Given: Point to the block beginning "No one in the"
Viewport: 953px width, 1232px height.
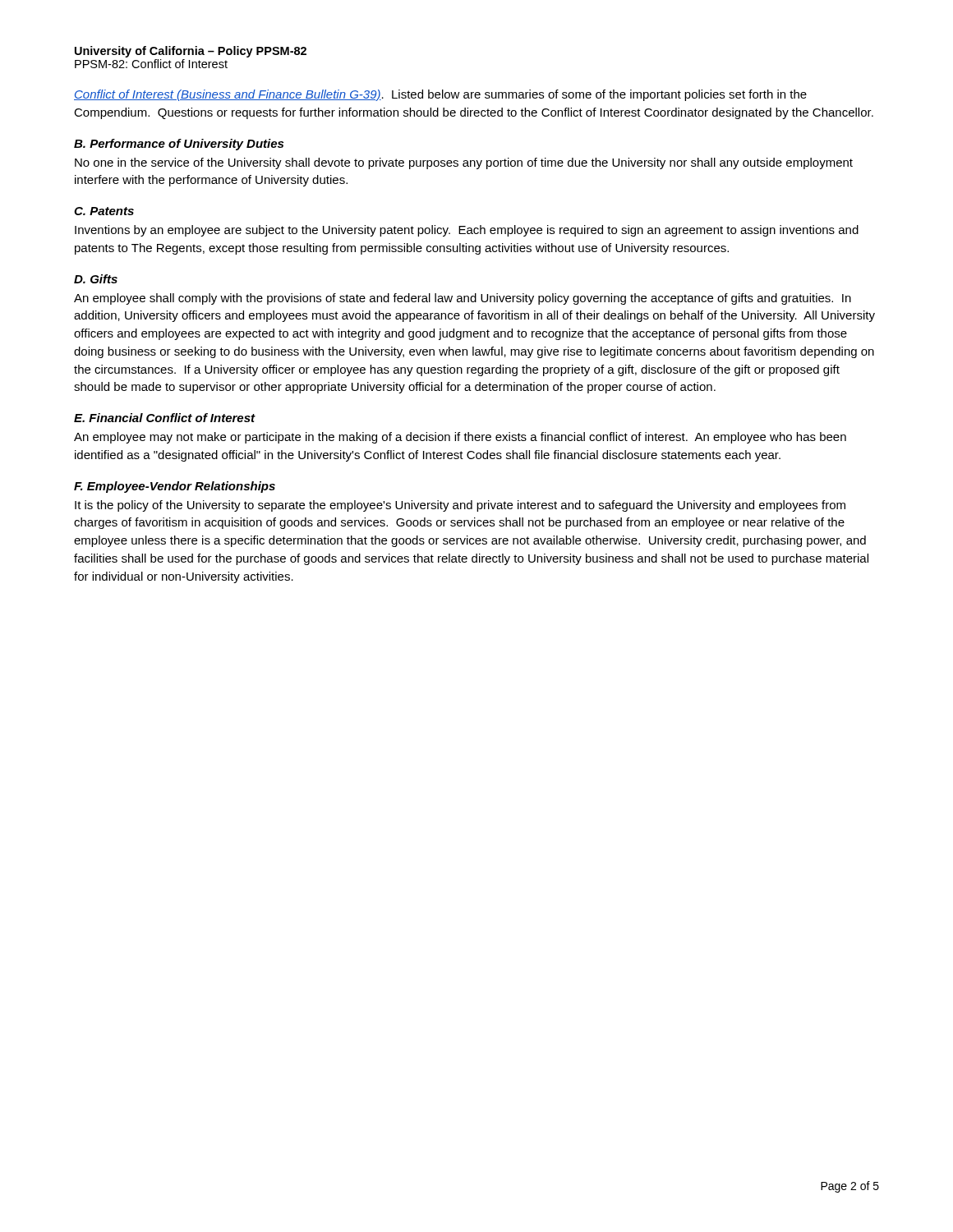Looking at the screenshot, I should pos(463,171).
